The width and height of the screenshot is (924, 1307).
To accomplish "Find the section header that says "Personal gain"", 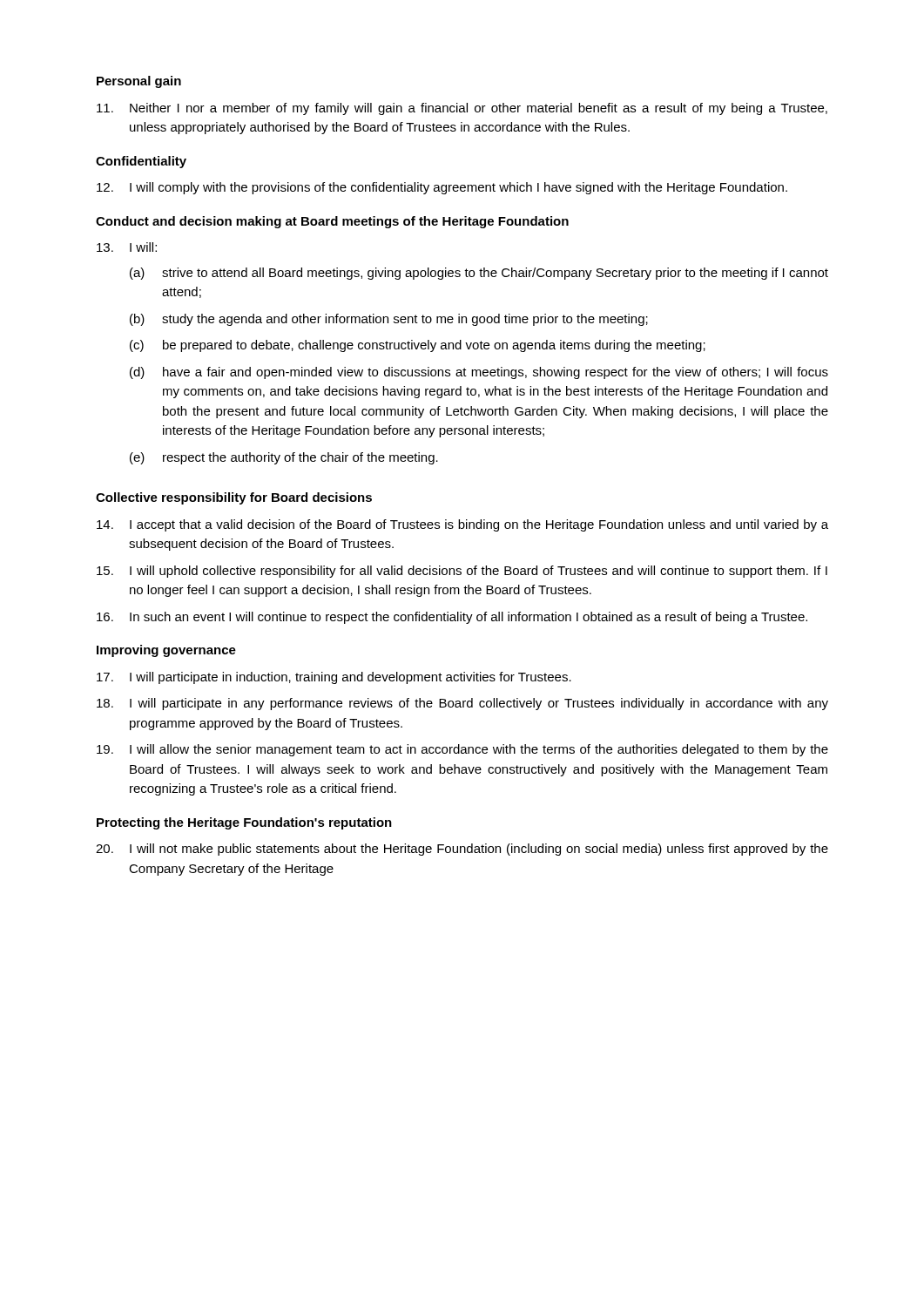I will [139, 81].
